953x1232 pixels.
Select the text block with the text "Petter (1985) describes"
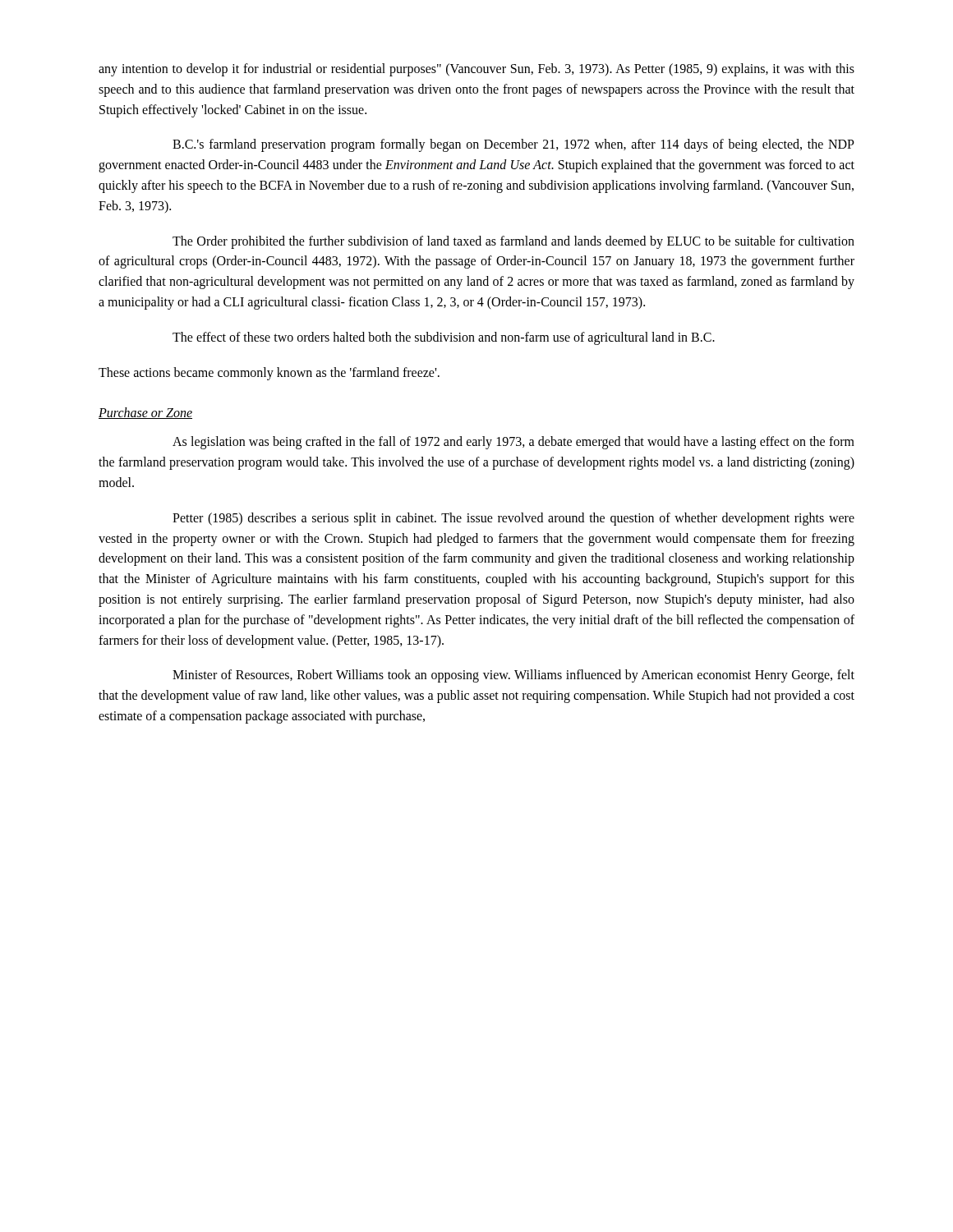point(476,579)
